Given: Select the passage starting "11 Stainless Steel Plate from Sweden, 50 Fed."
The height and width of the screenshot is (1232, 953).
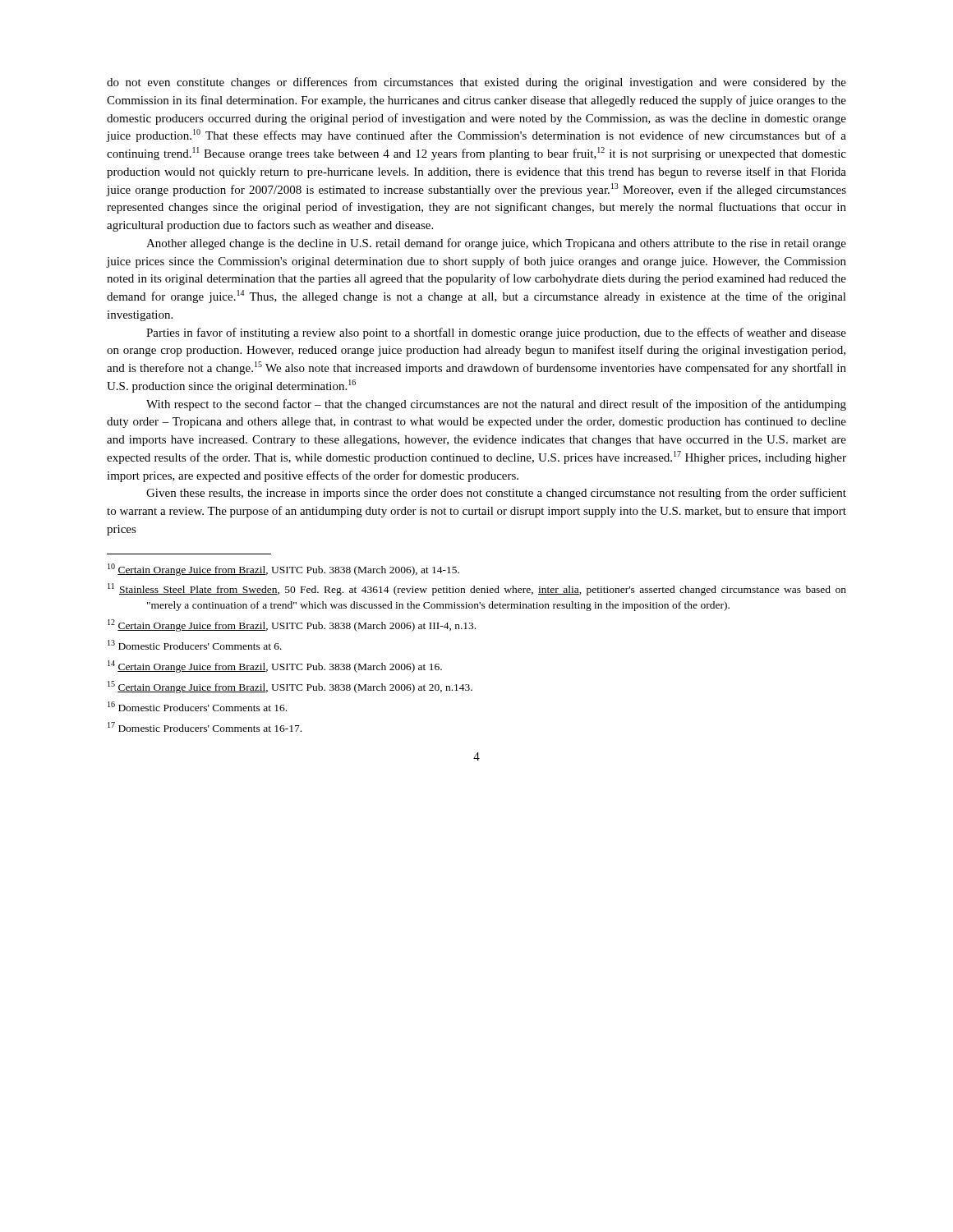Looking at the screenshot, I should click(x=476, y=597).
